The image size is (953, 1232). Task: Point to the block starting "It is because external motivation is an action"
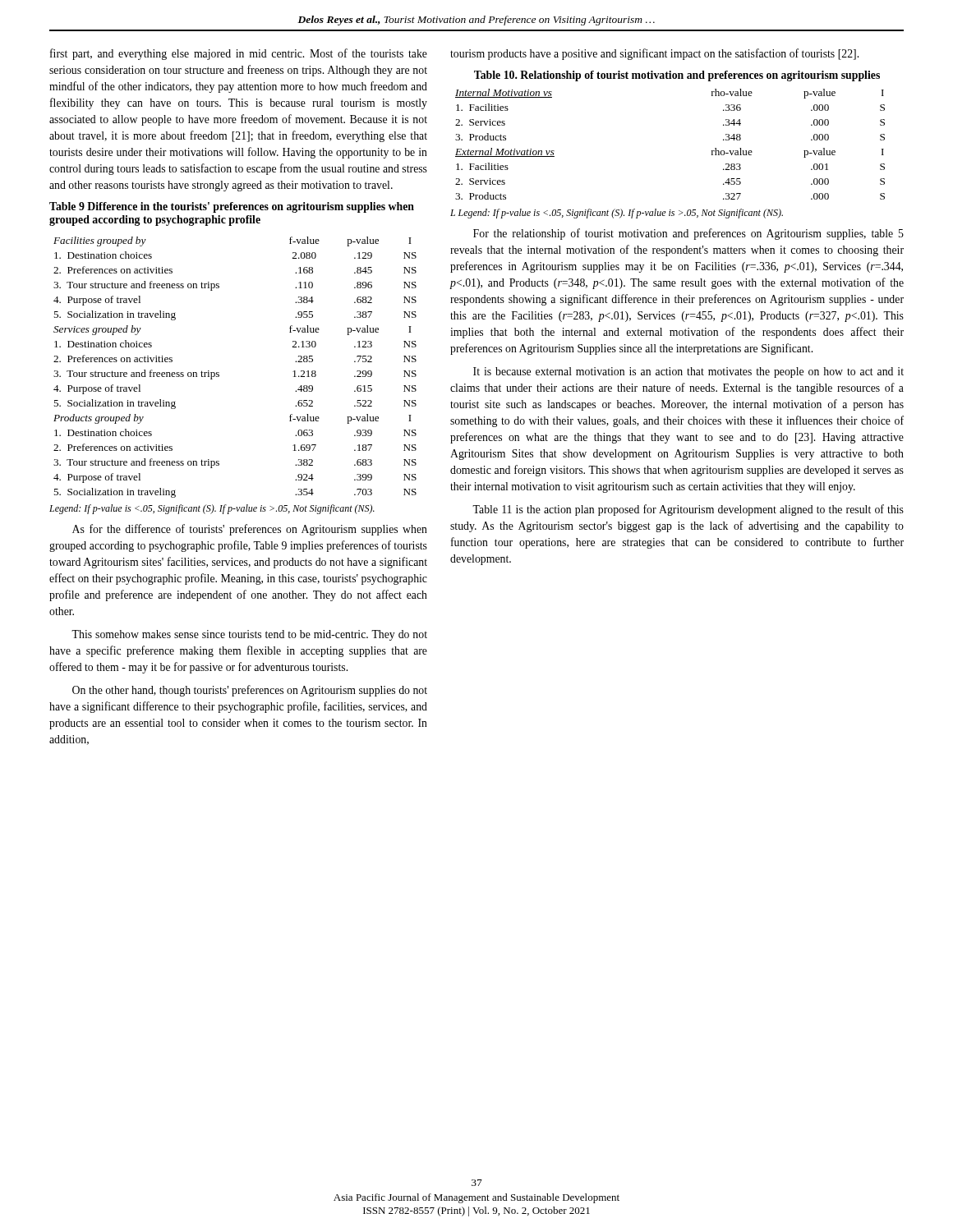pyautogui.click(x=677, y=430)
